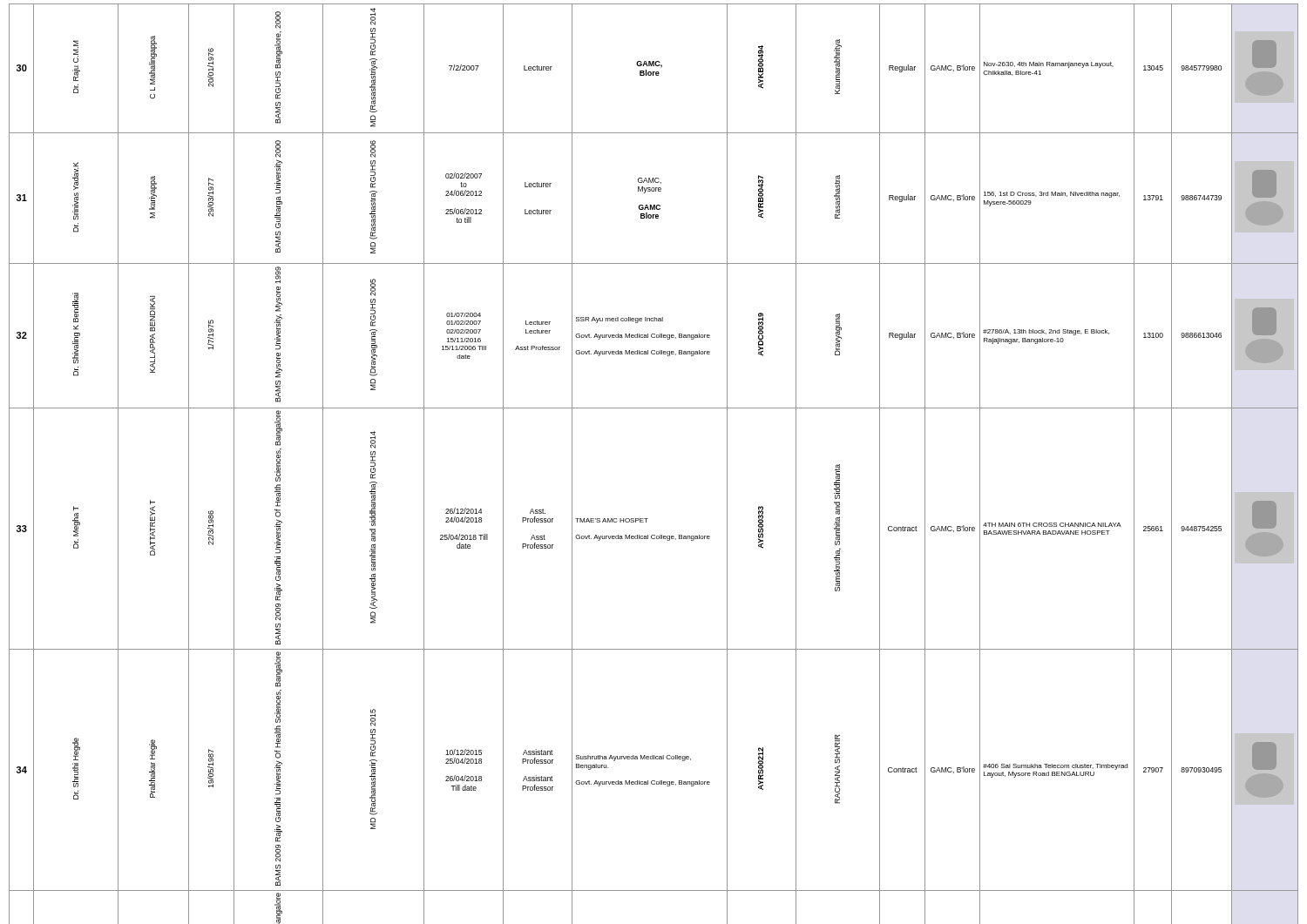Locate the table with the text "Dr. Megha T"
This screenshot has height=924, width=1307.
(654, 462)
